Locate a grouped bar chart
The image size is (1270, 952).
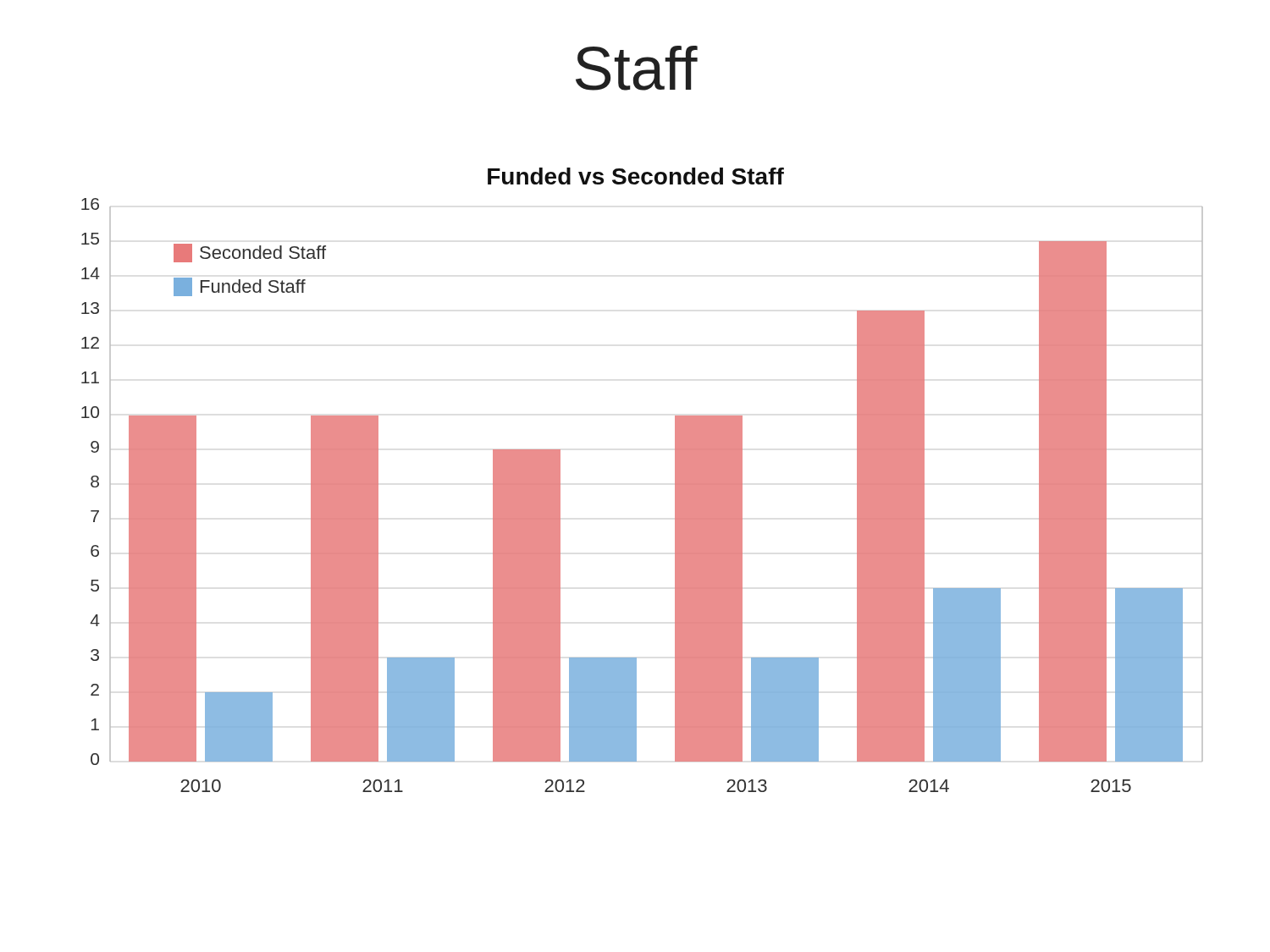point(635,499)
